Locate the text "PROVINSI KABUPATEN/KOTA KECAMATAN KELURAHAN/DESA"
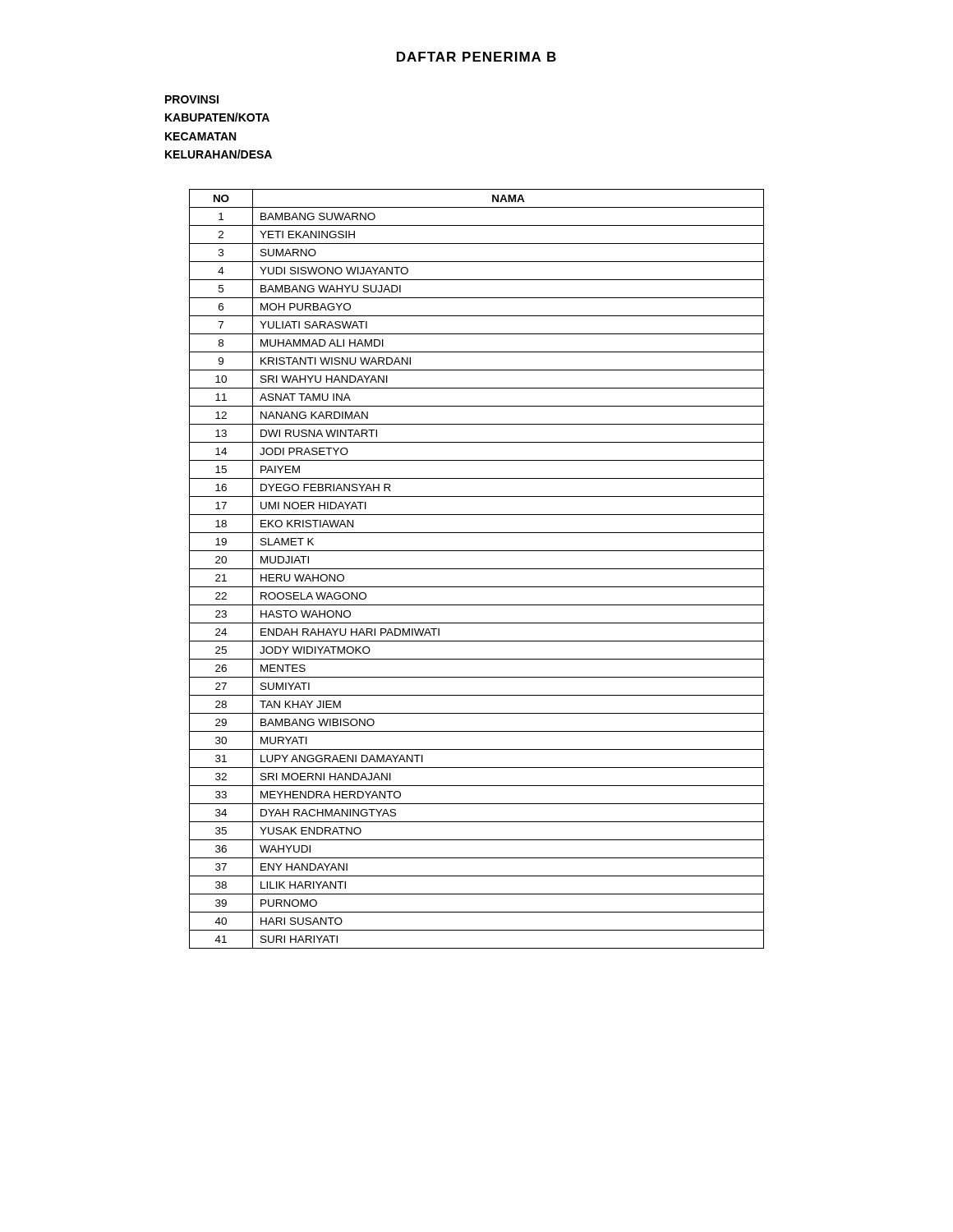The height and width of the screenshot is (1232, 953). pyautogui.click(x=192, y=99)
